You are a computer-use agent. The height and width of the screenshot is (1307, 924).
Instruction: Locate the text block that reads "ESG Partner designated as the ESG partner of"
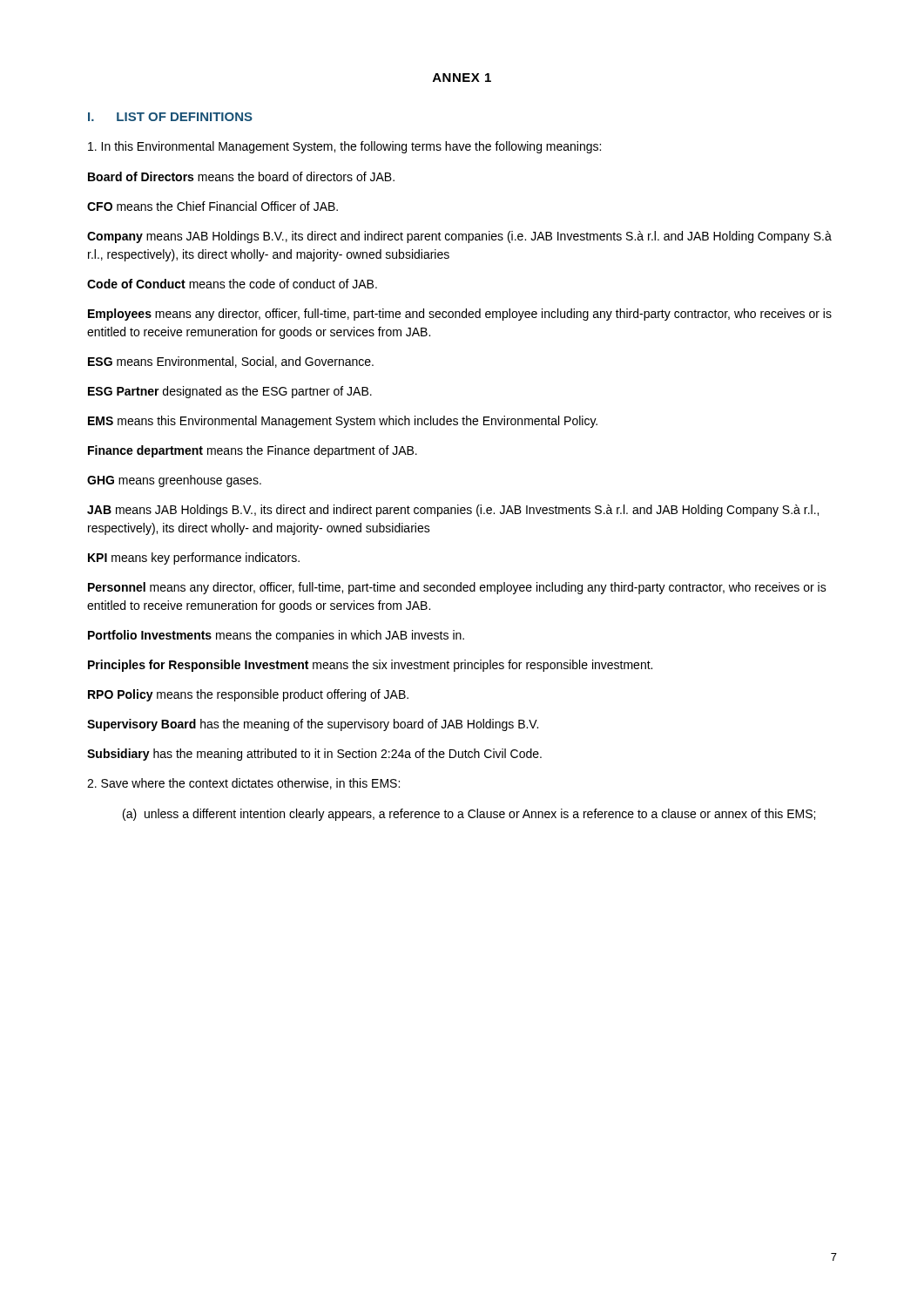click(230, 391)
